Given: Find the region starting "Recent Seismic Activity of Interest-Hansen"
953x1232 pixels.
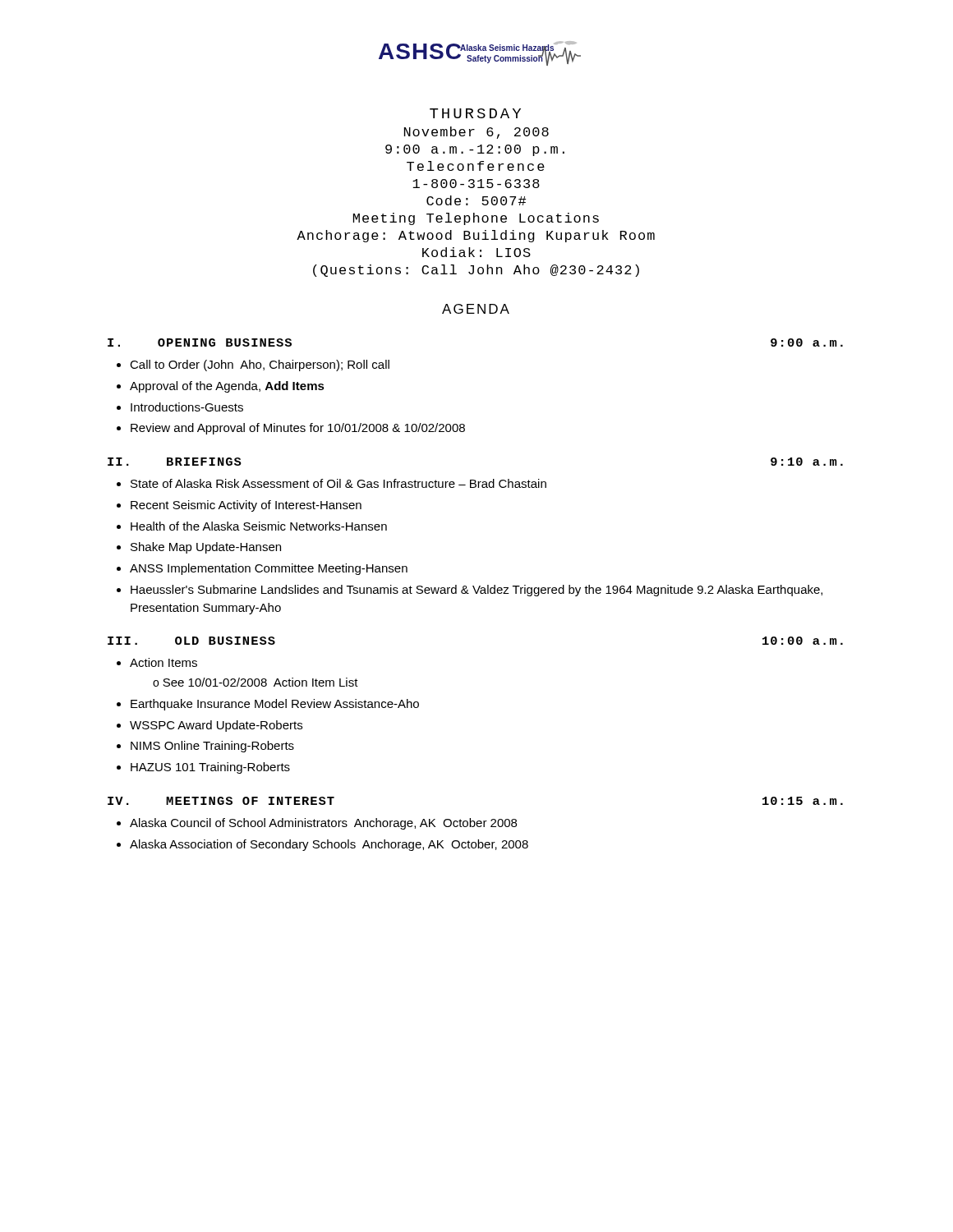Looking at the screenshot, I should pos(246,505).
